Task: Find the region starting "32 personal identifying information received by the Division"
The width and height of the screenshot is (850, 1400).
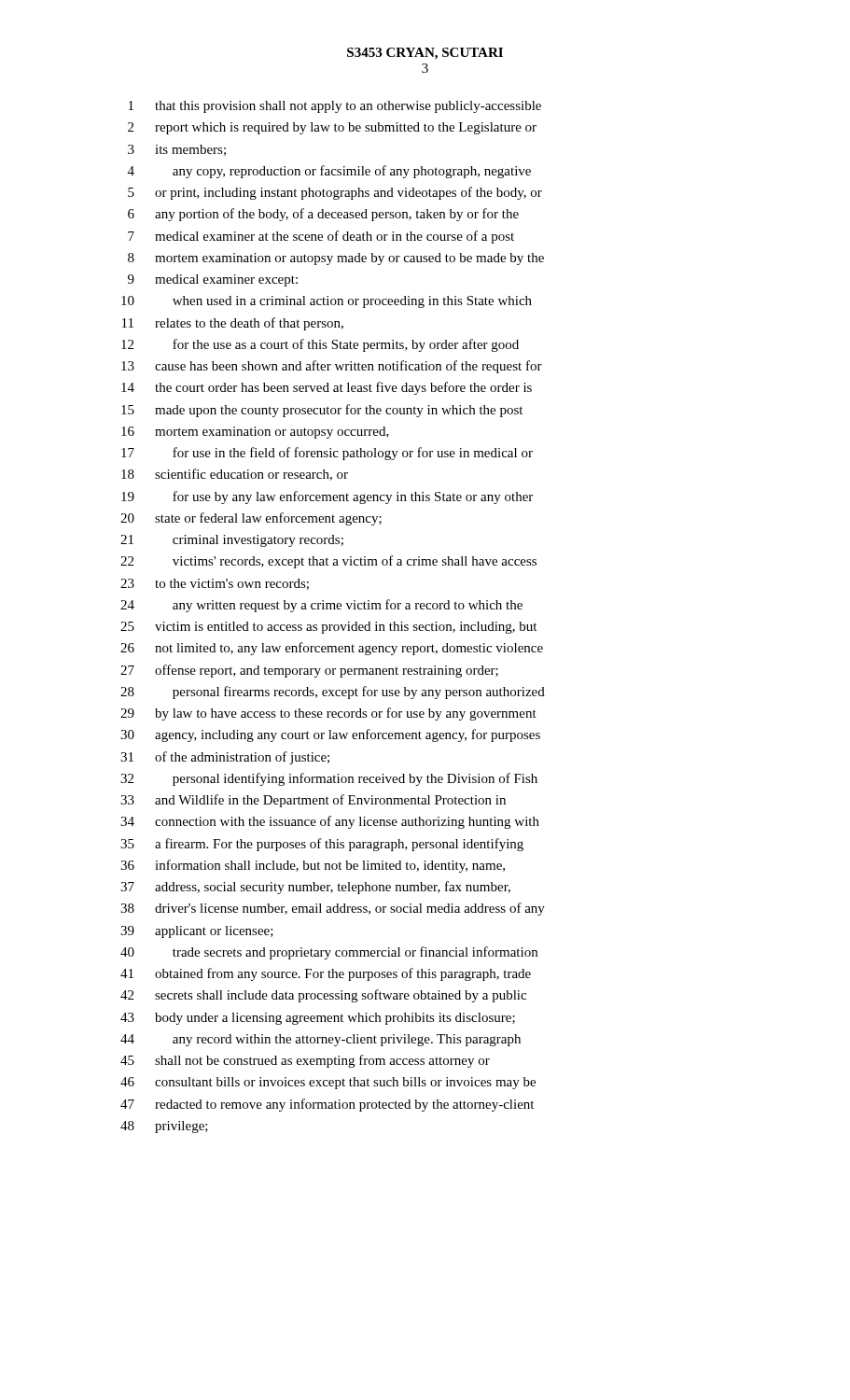Action: pyautogui.click(x=319, y=779)
